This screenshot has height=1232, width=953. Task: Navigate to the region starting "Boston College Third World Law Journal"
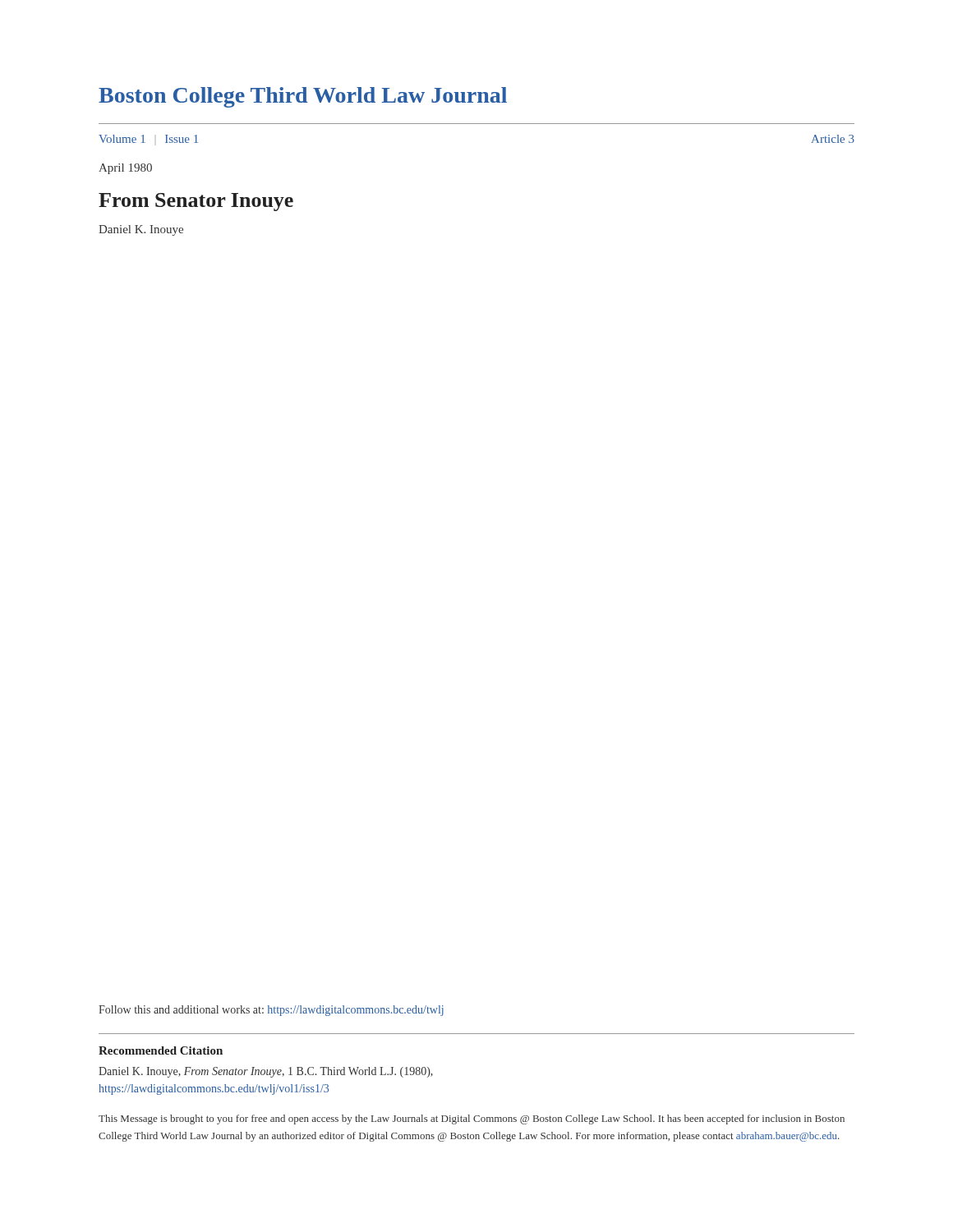pyautogui.click(x=476, y=95)
